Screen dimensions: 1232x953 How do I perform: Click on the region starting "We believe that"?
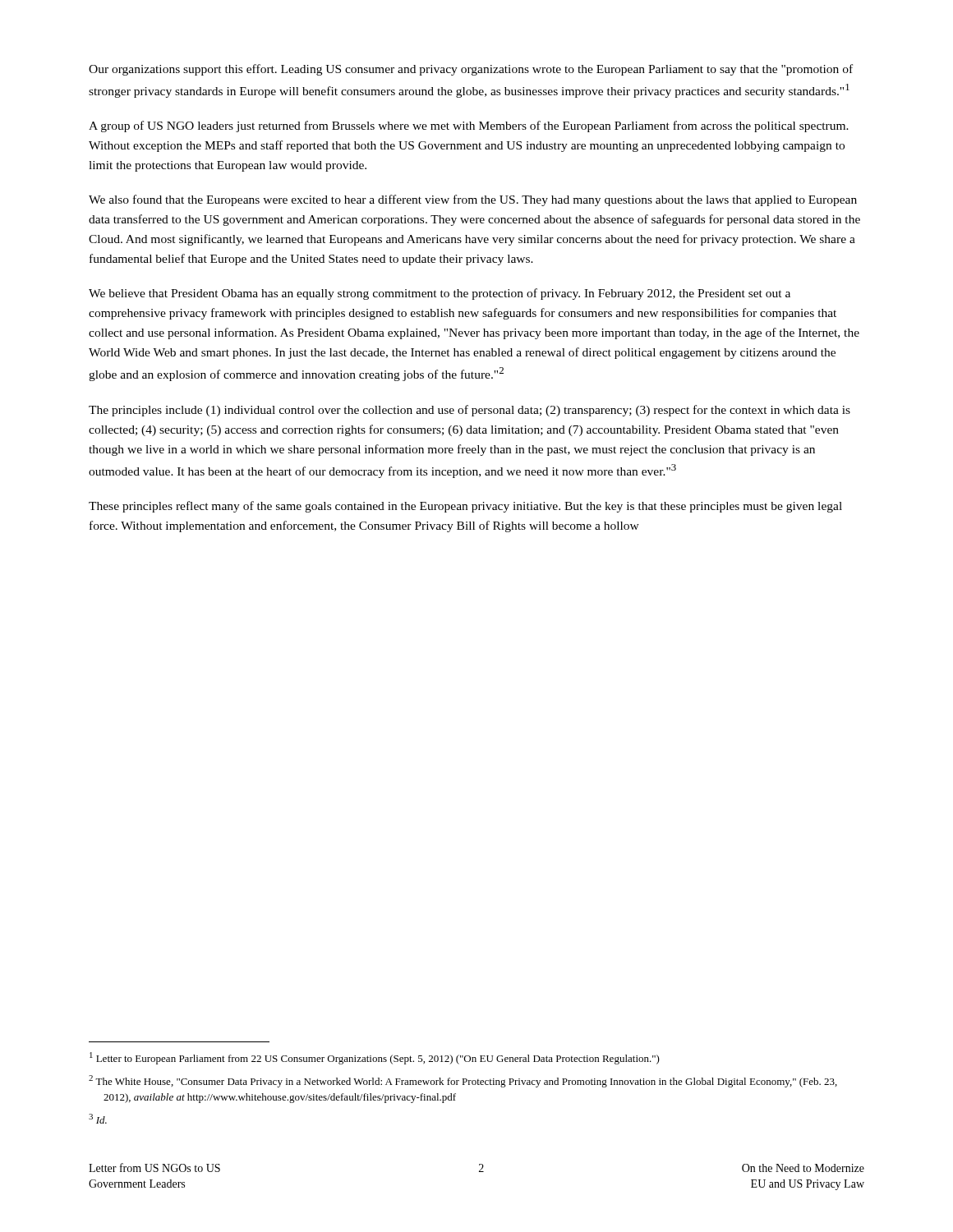(476, 334)
